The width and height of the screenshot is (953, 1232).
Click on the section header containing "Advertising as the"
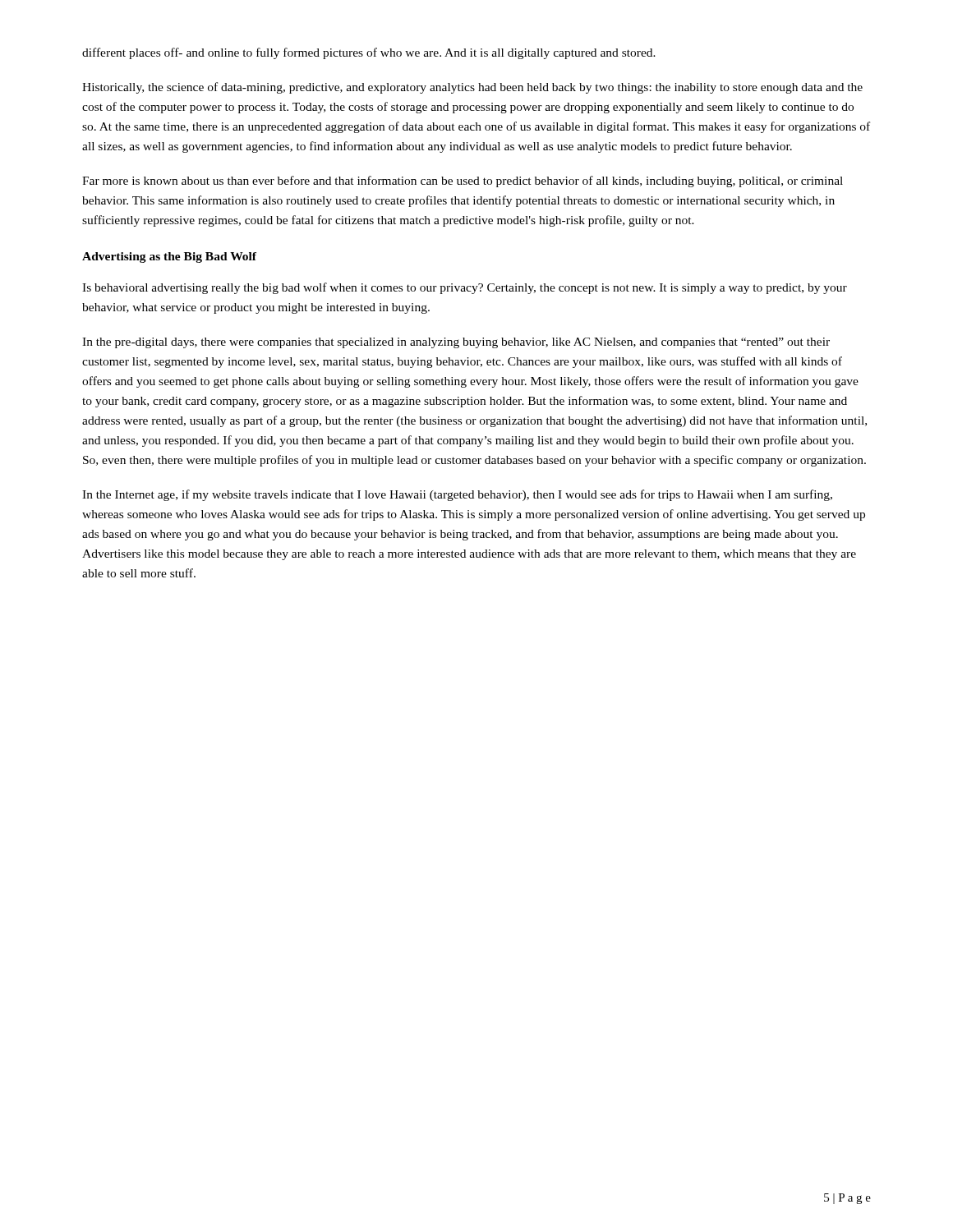click(x=169, y=256)
